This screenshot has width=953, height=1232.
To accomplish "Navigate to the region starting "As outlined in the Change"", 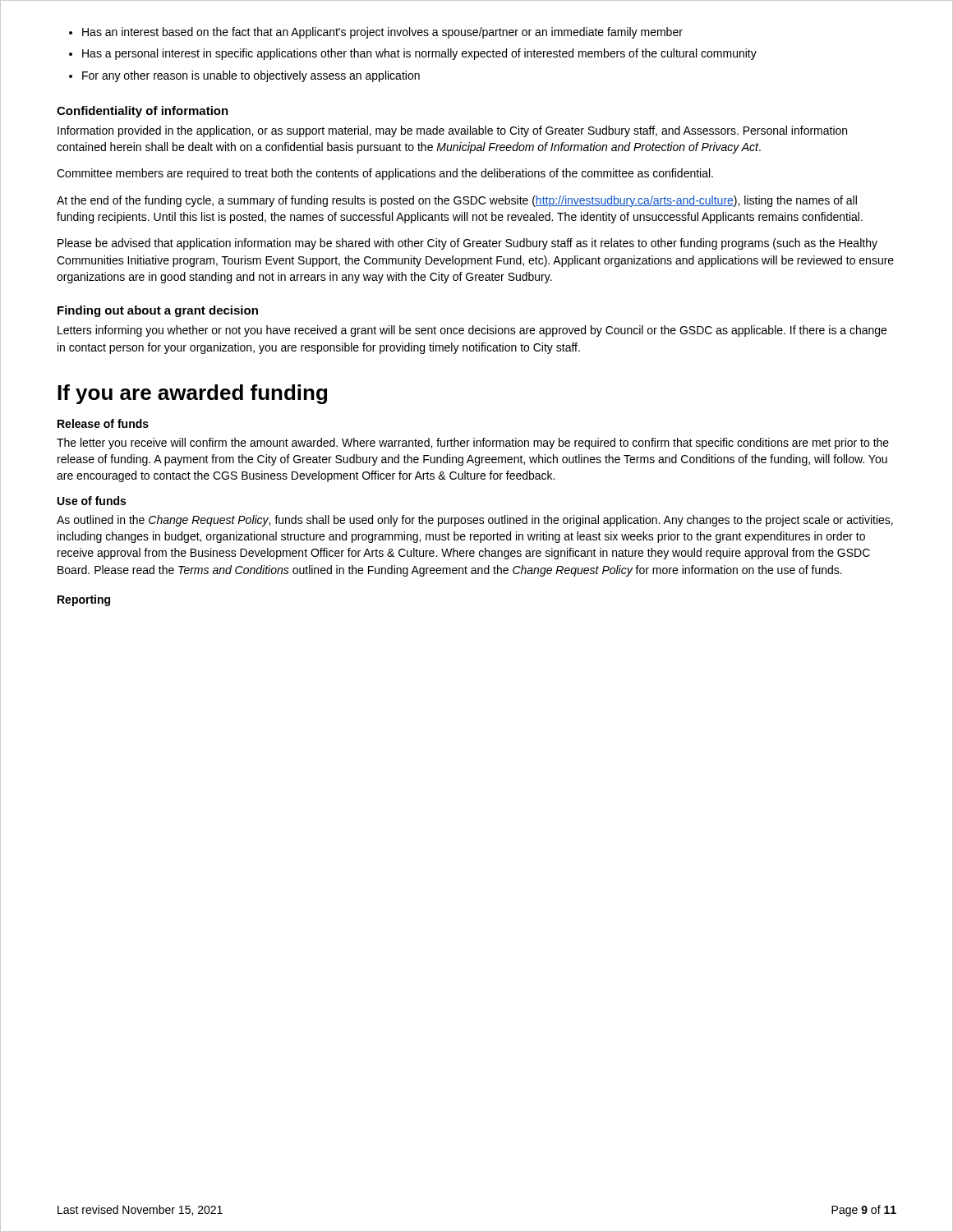I will tap(476, 545).
